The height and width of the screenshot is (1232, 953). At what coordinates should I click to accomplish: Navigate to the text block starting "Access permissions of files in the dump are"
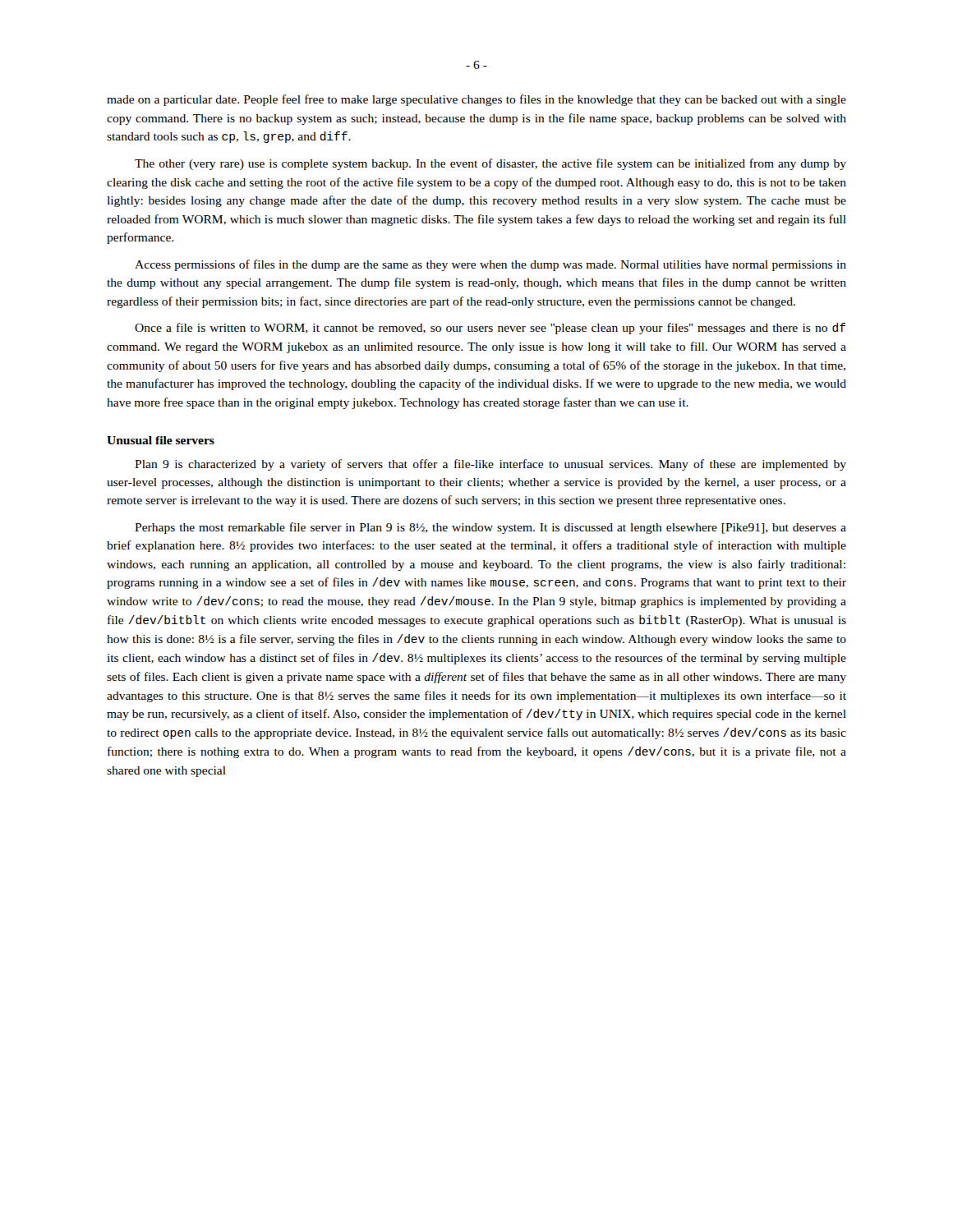coord(476,283)
